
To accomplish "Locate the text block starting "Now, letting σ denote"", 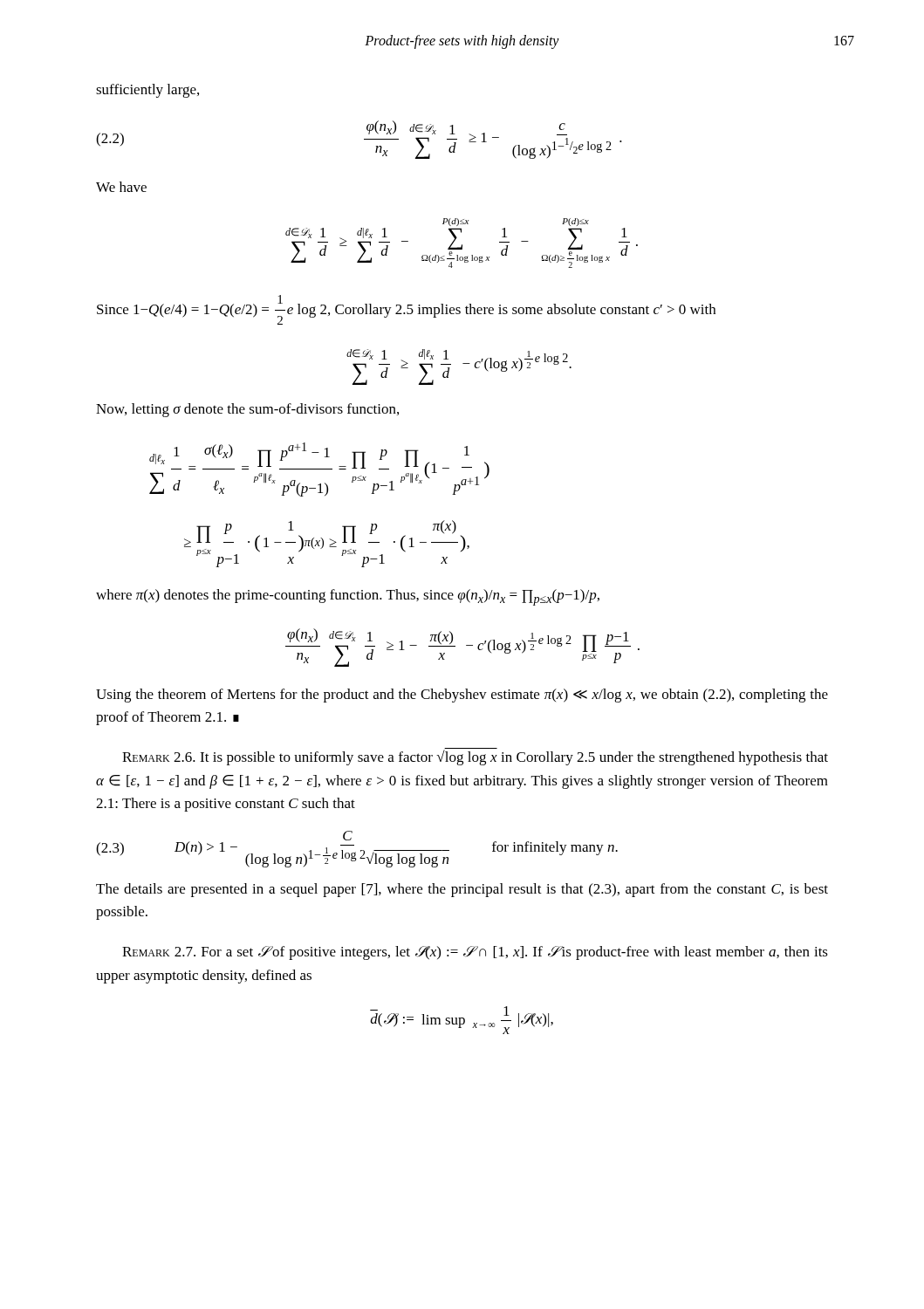I will pyautogui.click(x=248, y=409).
